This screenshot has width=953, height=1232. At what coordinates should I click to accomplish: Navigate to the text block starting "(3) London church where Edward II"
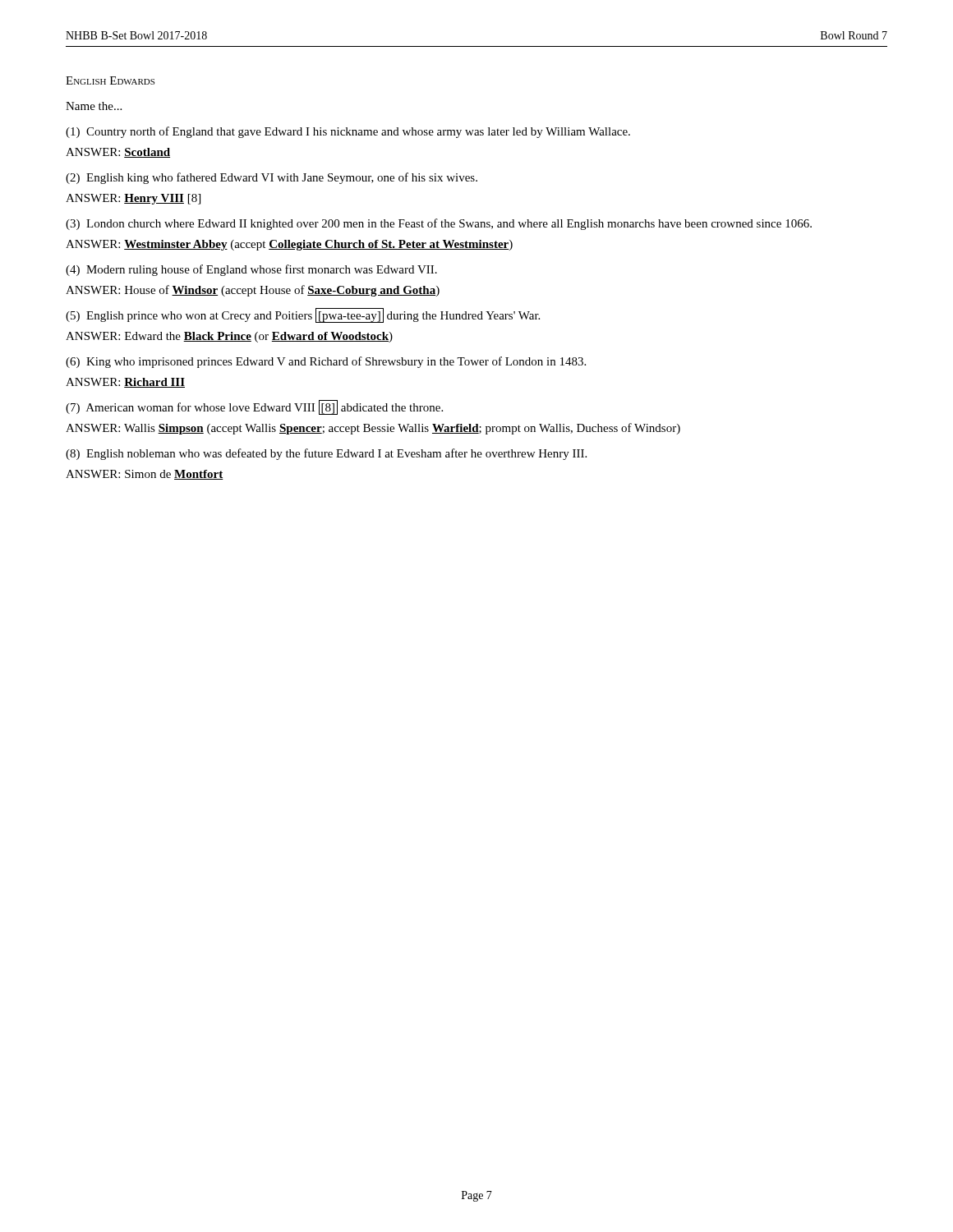(x=439, y=223)
